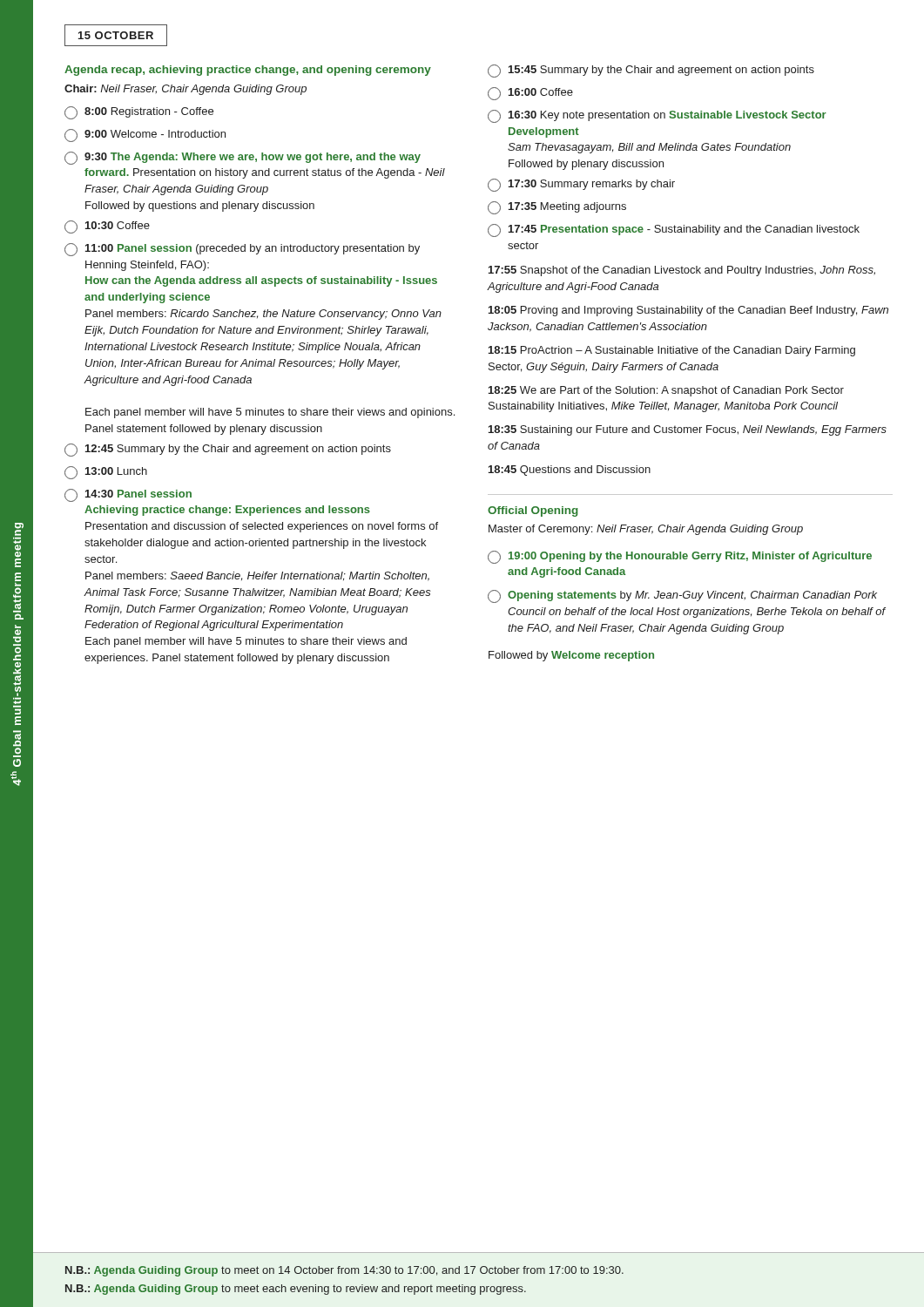
Task: Select the passage starting "18:05 Proving and Improving"
Action: [688, 318]
